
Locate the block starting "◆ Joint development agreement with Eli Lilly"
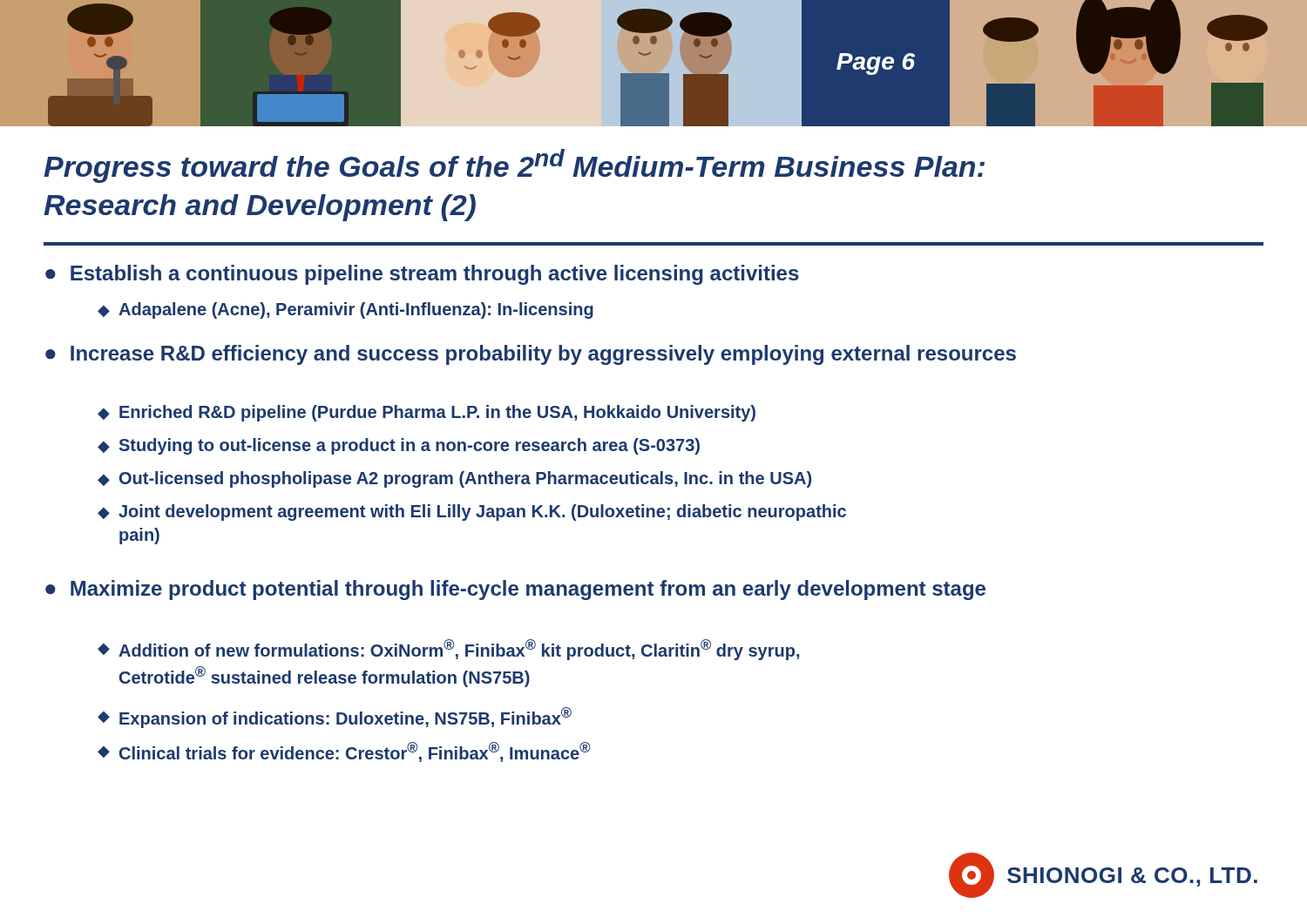point(472,523)
